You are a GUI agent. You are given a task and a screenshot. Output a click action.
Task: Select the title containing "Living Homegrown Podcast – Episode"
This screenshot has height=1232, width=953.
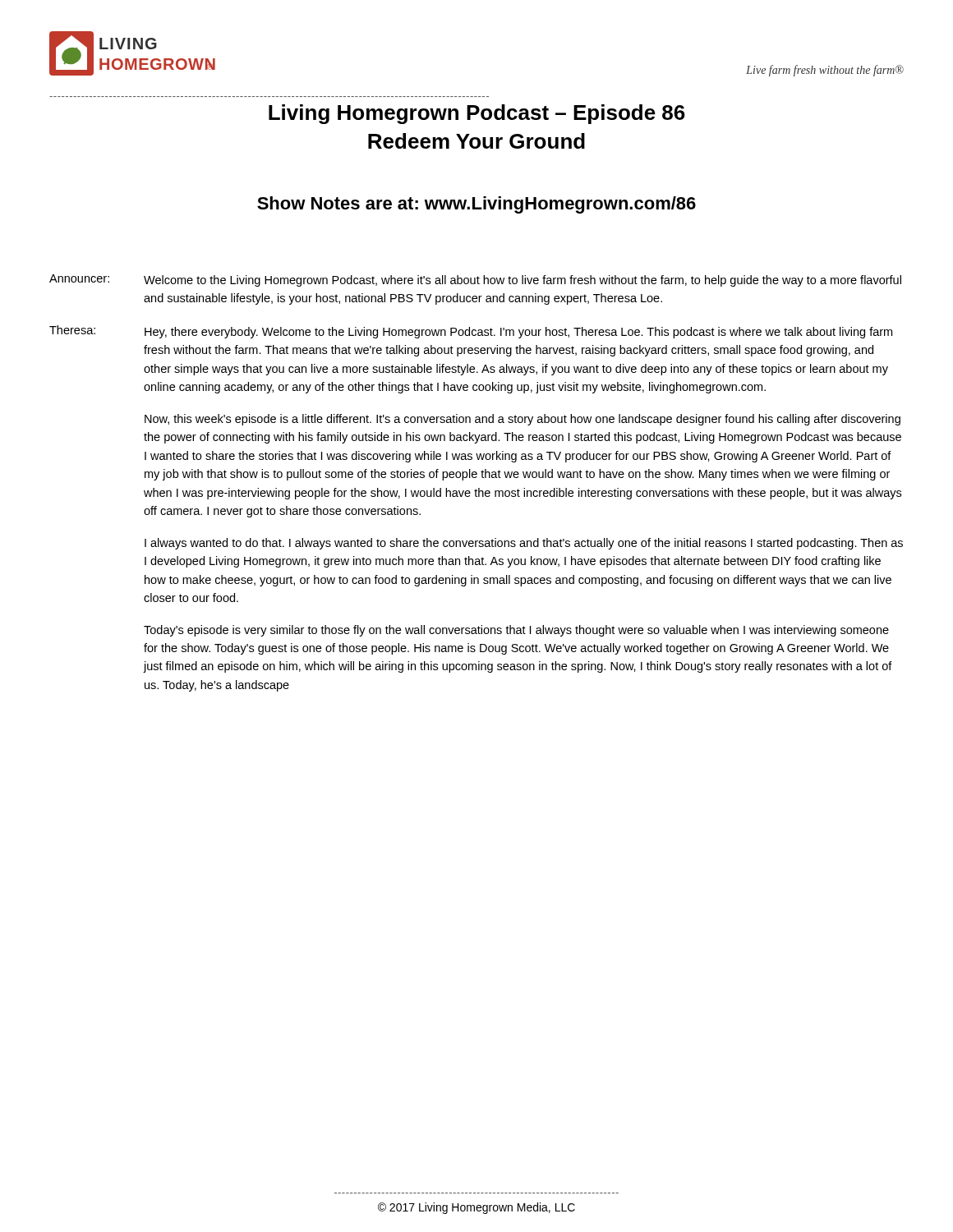pyautogui.click(x=476, y=127)
